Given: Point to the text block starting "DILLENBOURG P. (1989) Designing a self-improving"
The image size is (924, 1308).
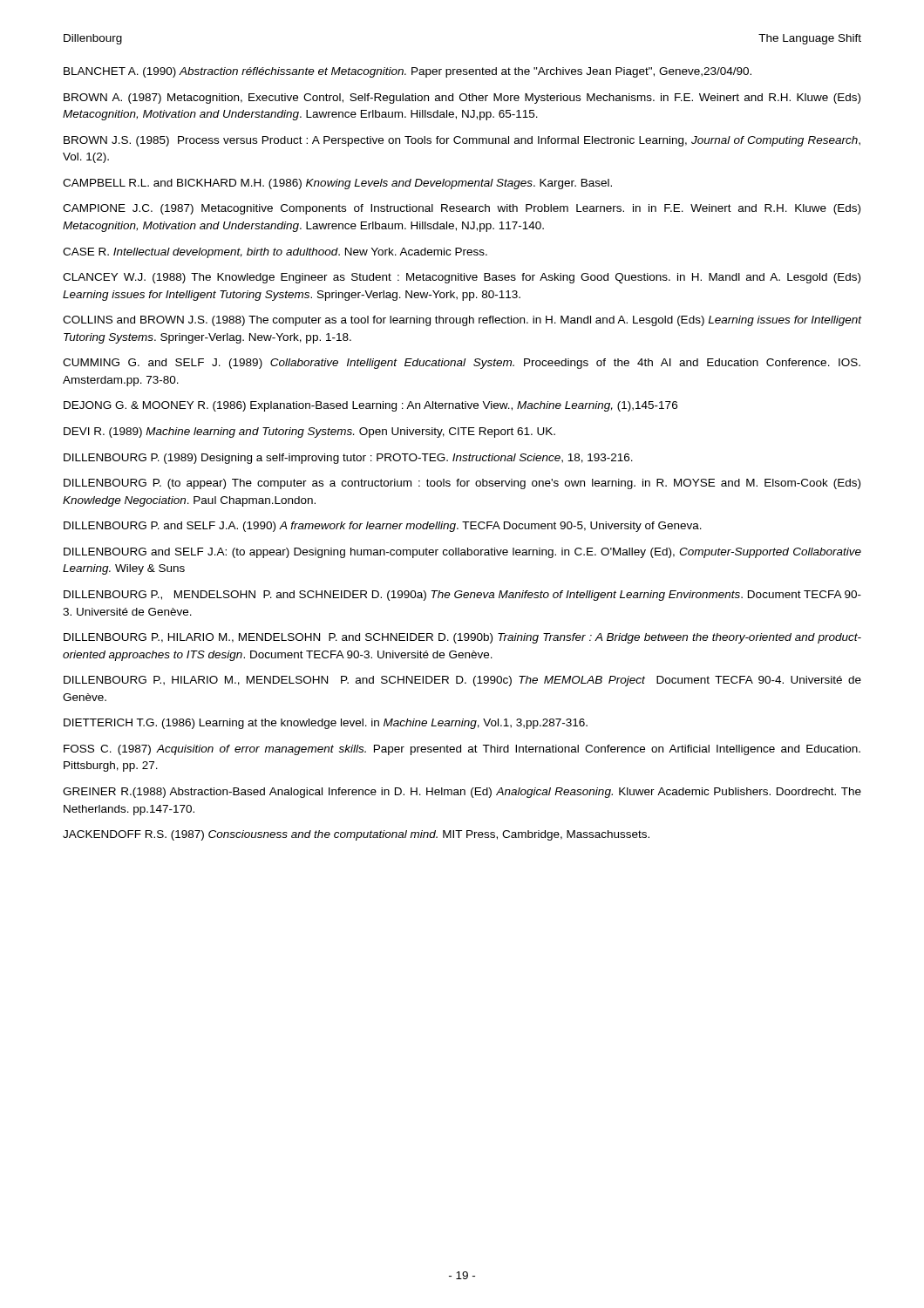Looking at the screenshot, I should (x=348, y=457).
